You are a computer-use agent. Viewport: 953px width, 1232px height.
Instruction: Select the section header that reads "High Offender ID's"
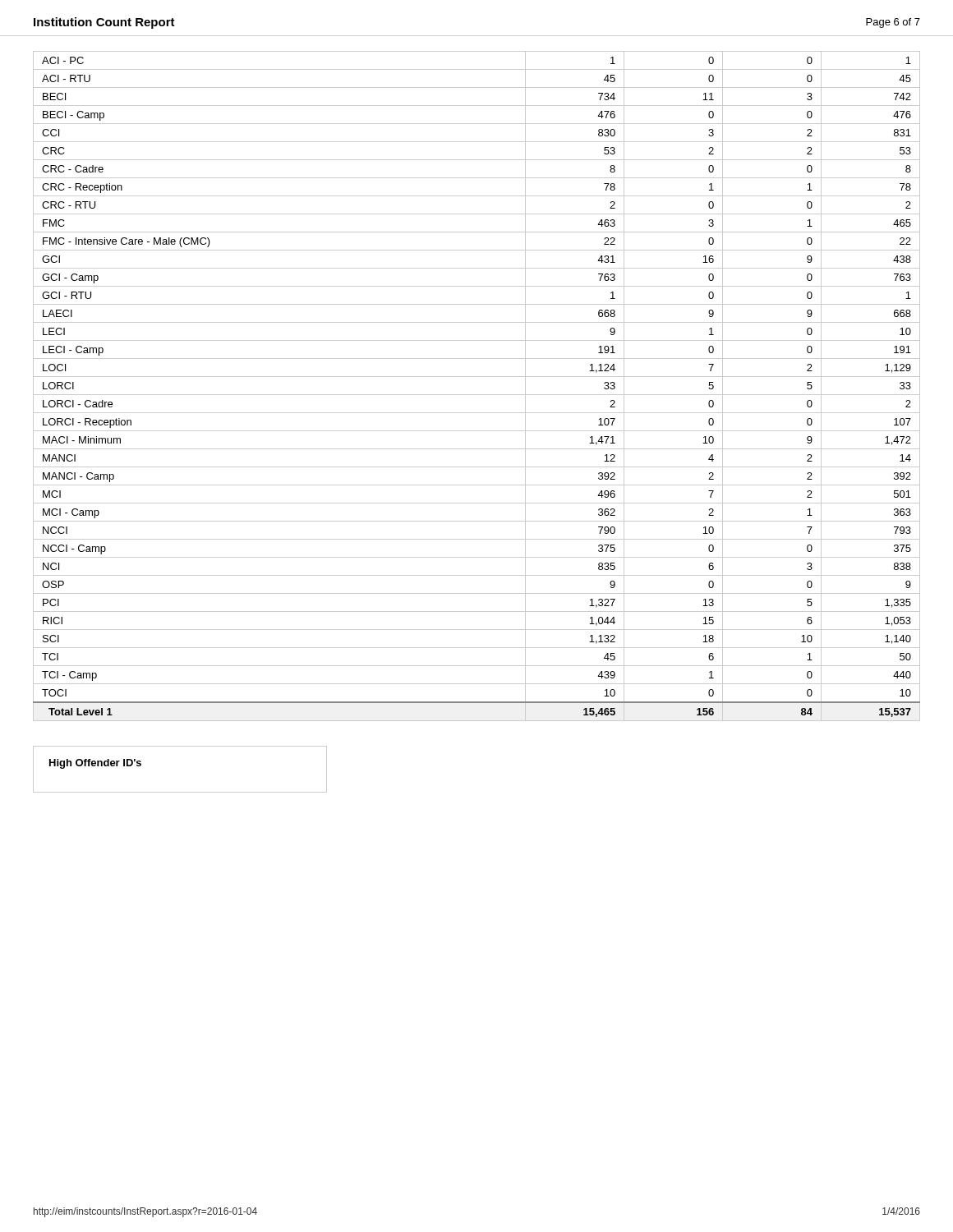(x=95, y=763)
